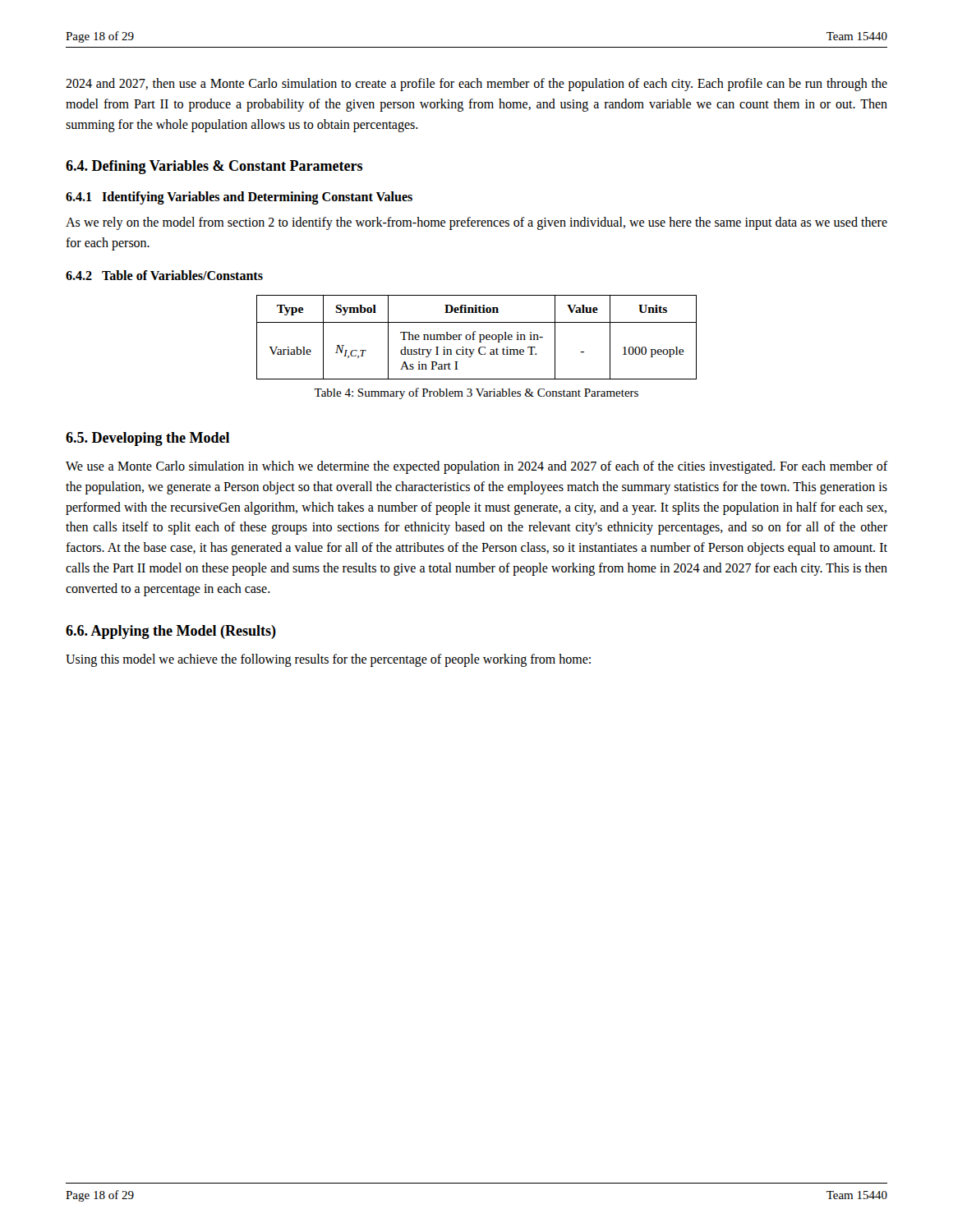Point to the text starting "Table 4: Summary"
This screenshot has height=1232, width=953.
coord(476,393)
